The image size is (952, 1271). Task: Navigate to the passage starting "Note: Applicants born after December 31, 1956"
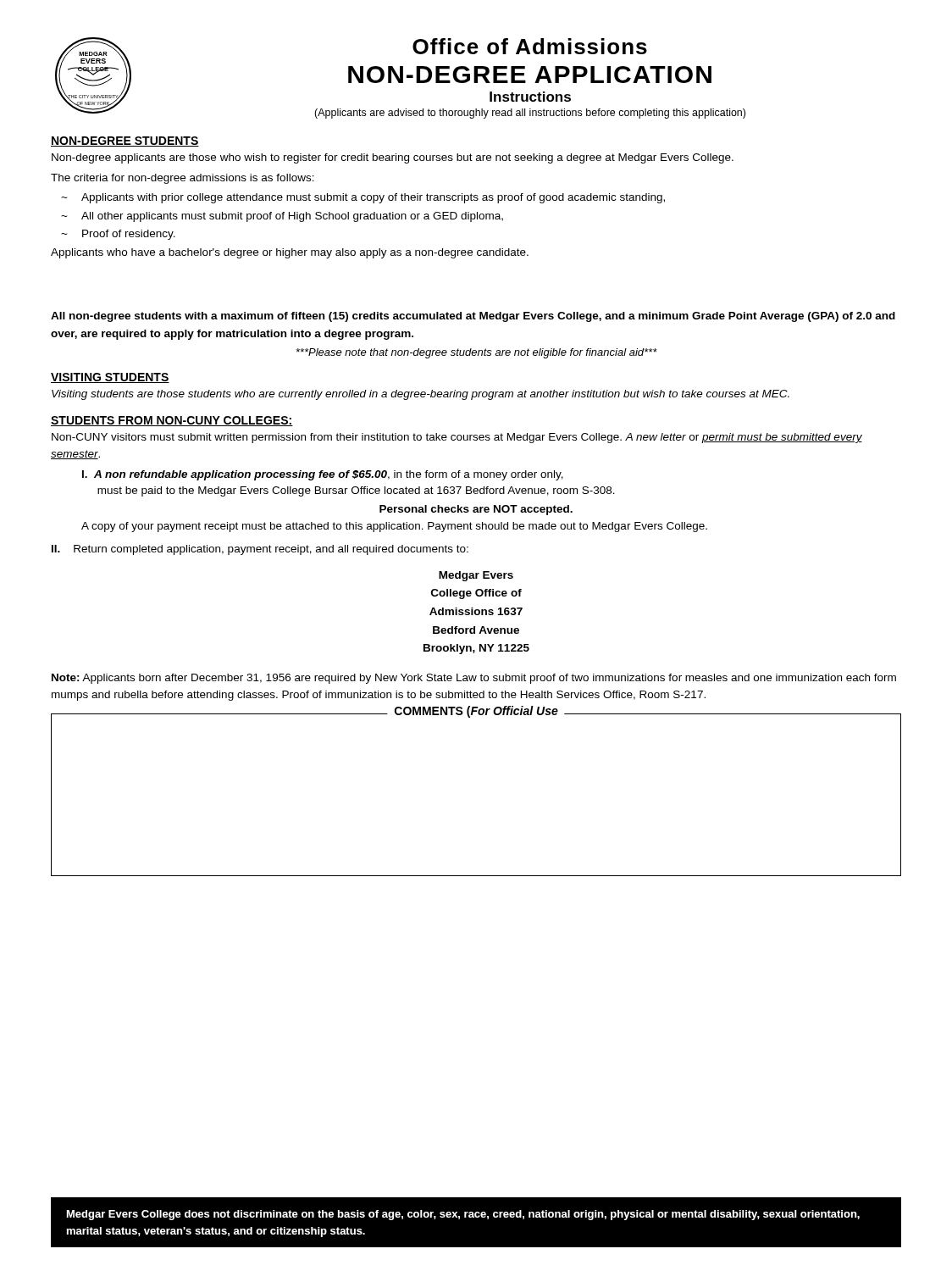474,686
